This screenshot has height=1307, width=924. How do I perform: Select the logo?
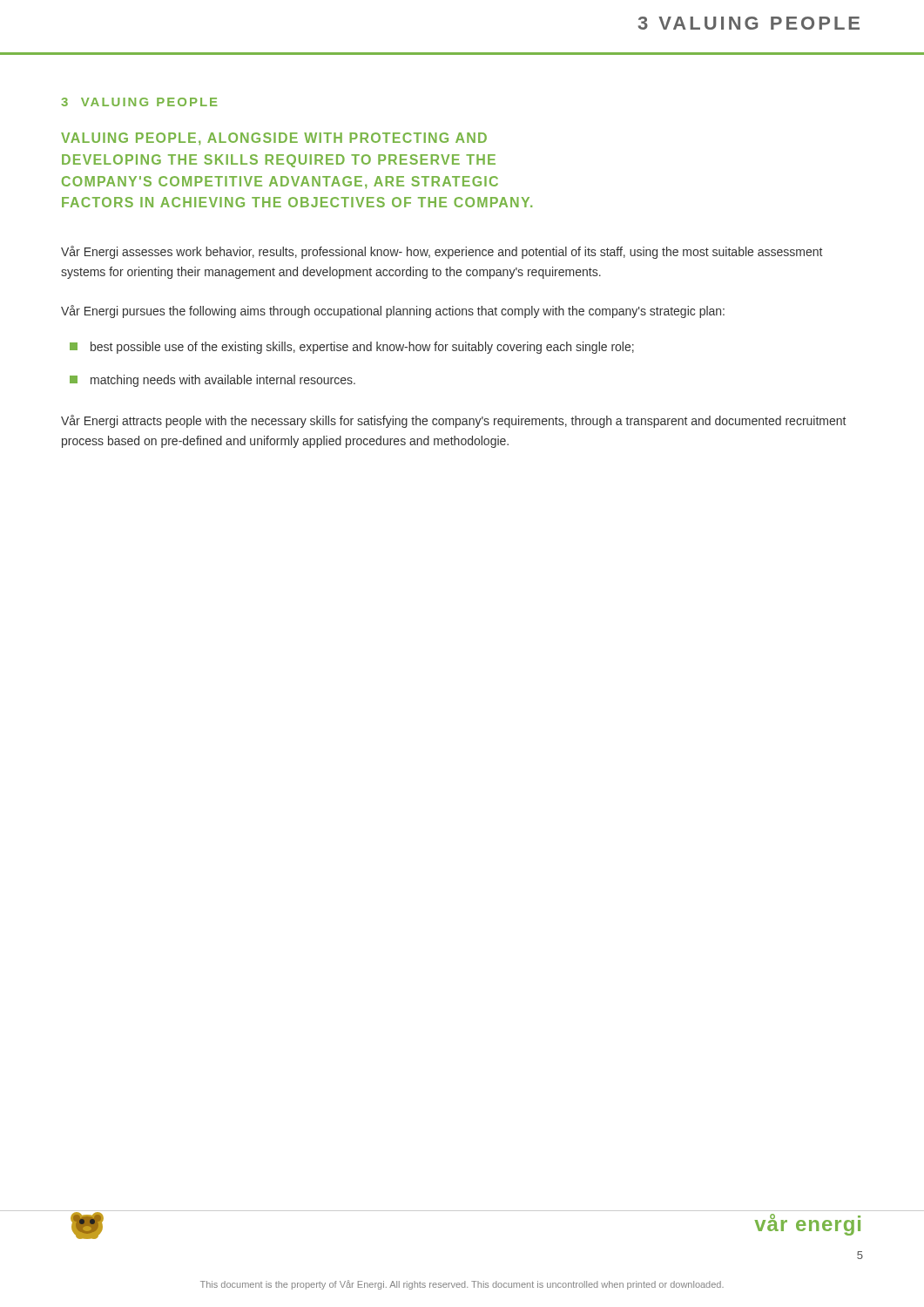pos(87,1224)
